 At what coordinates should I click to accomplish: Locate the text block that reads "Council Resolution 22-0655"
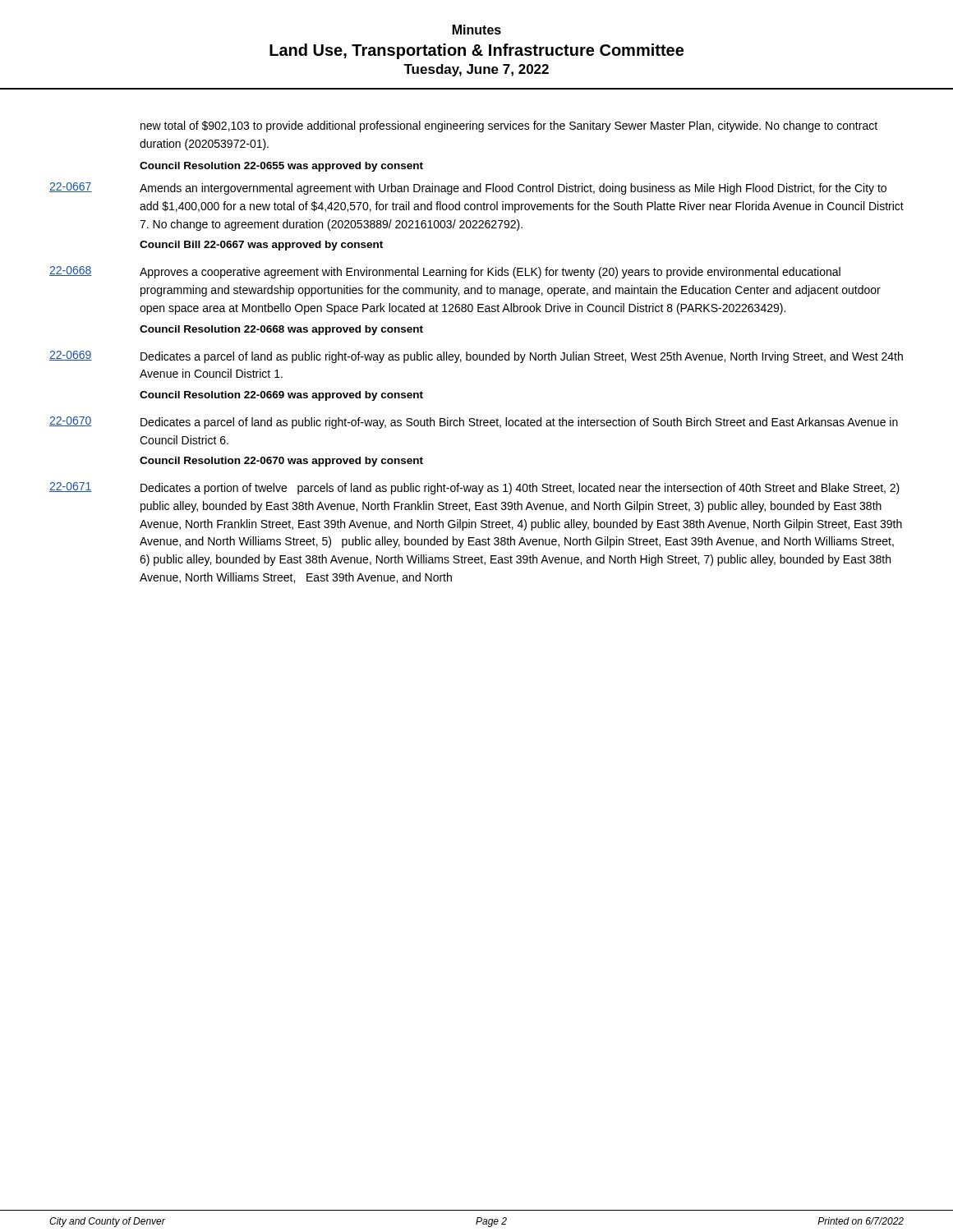tap(281, 166)
